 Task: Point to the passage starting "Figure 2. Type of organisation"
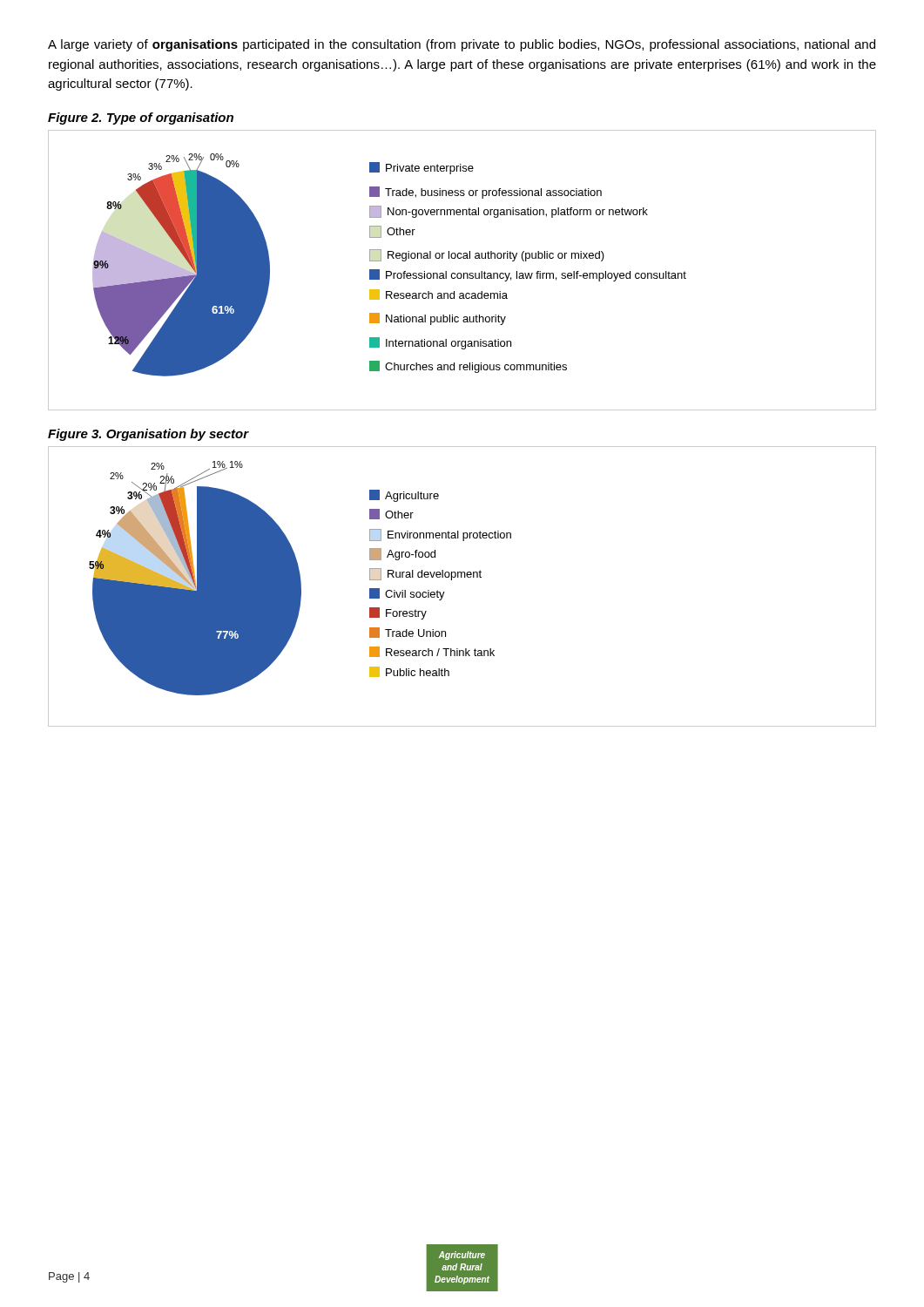tap(141, 117)
